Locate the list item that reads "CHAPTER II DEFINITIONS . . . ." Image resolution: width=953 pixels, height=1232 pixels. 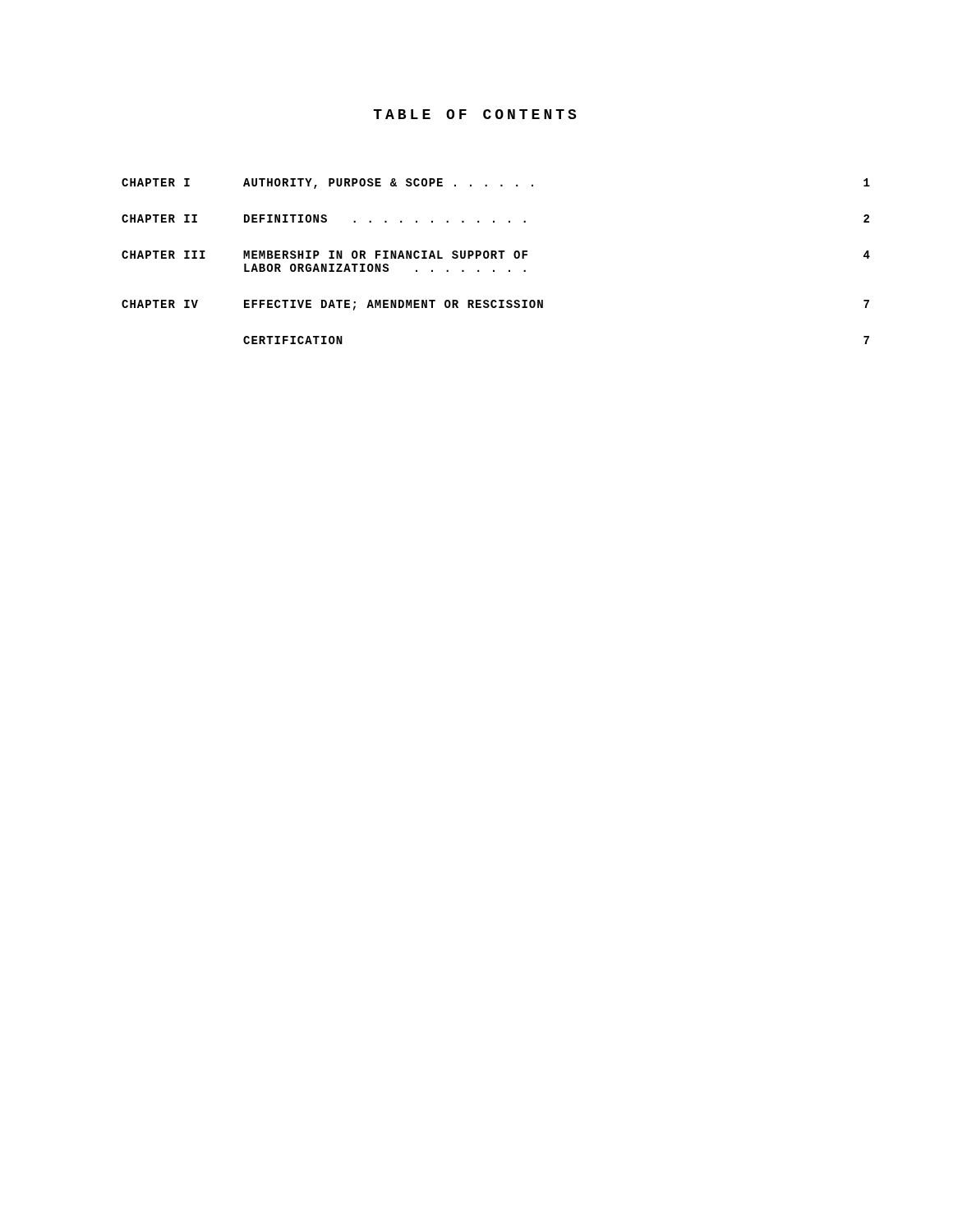[496, 219]
